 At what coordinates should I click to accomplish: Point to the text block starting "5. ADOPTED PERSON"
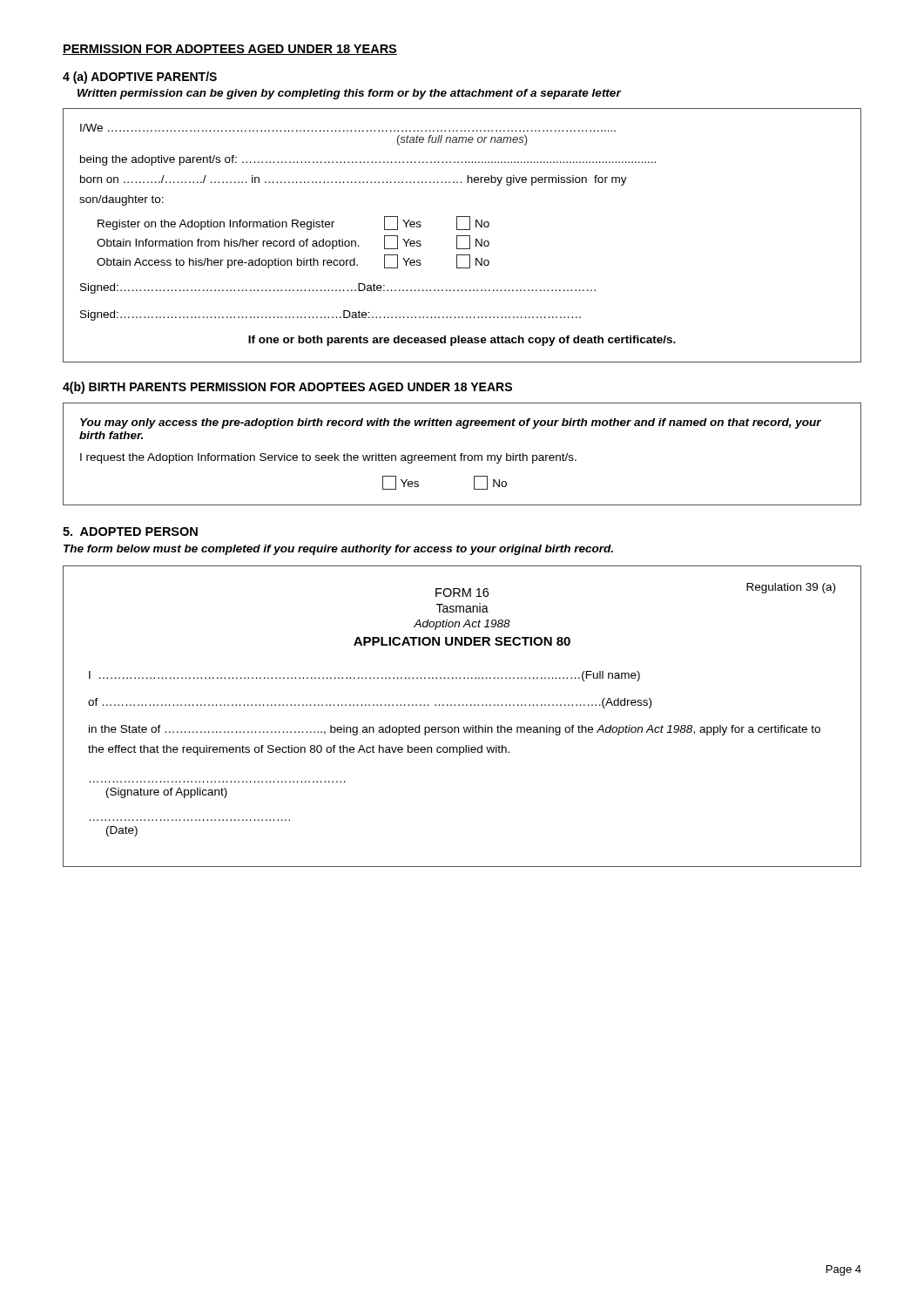131,531
